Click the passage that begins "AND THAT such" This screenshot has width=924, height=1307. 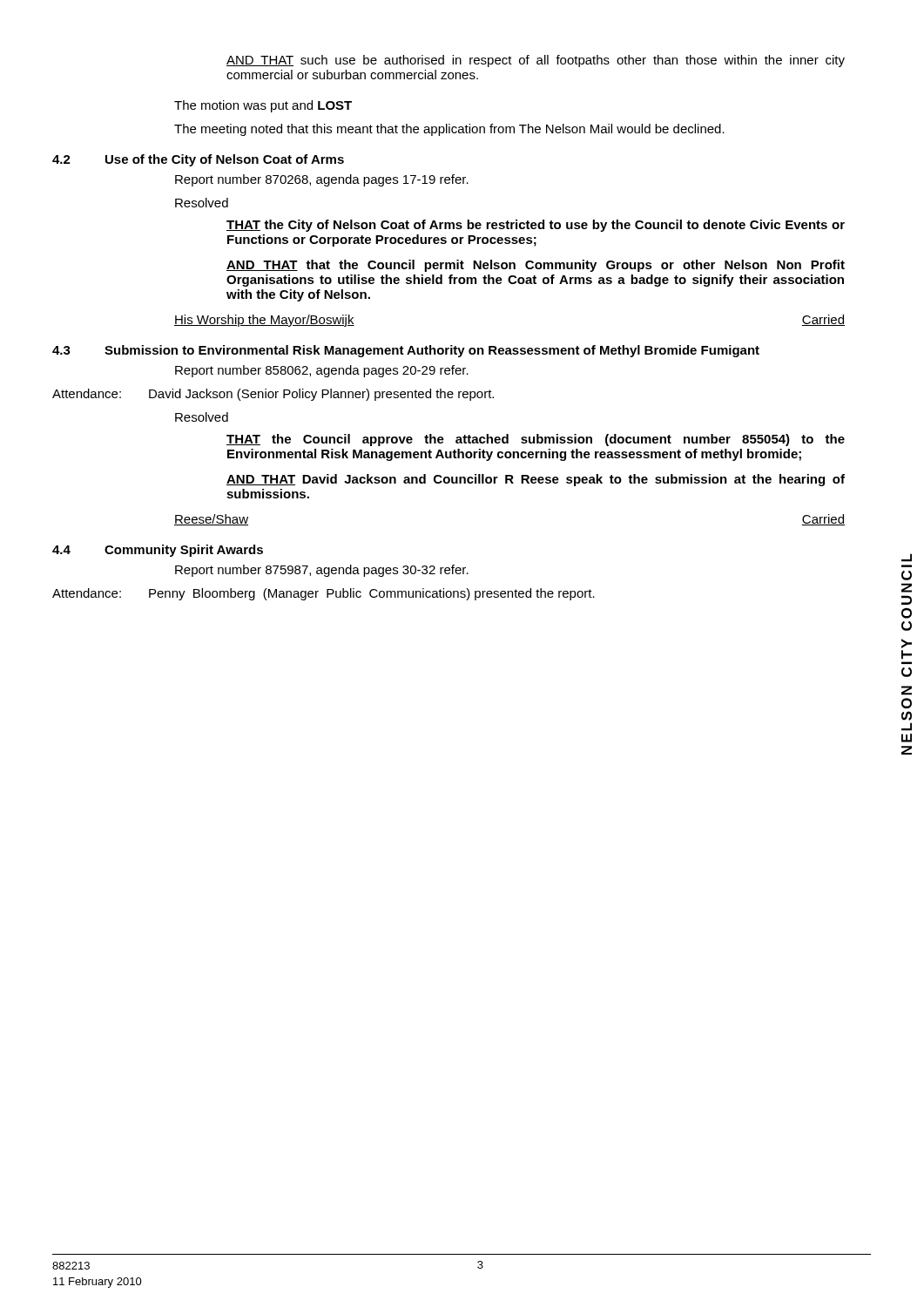pos(536,67)
